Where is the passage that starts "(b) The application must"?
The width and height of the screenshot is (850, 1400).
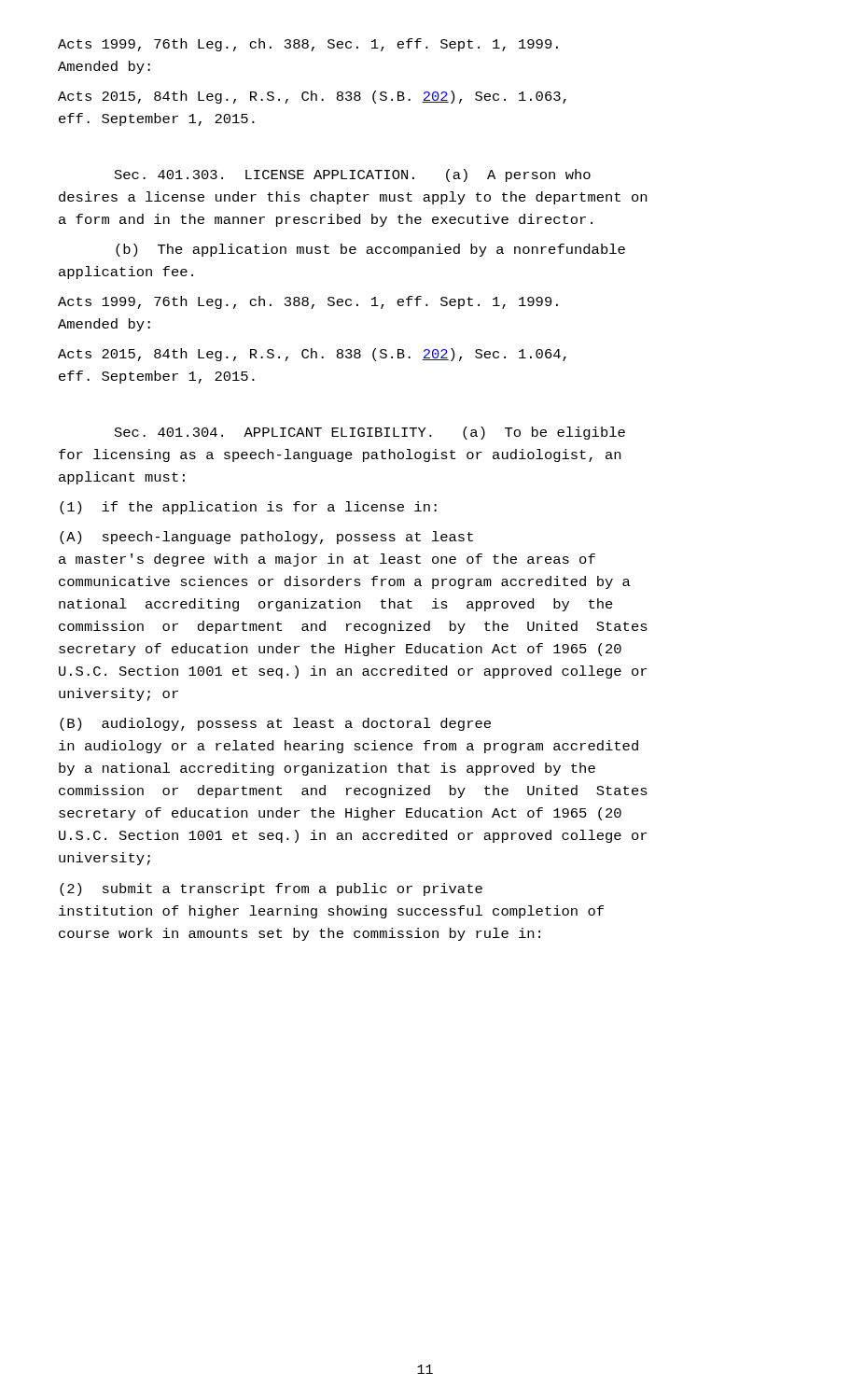click(370, 250)
